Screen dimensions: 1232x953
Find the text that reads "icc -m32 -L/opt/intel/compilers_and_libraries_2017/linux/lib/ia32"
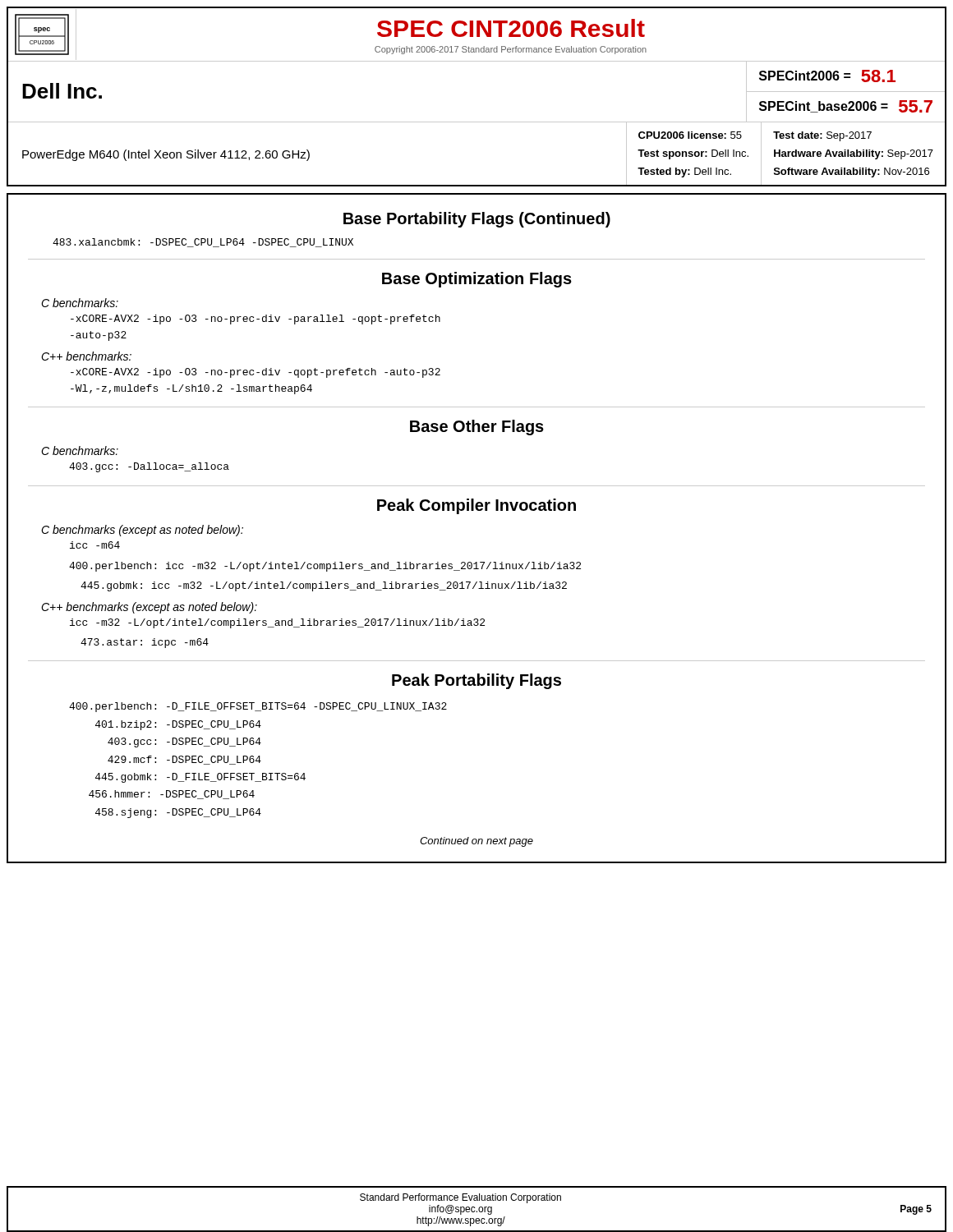[277, 623]
